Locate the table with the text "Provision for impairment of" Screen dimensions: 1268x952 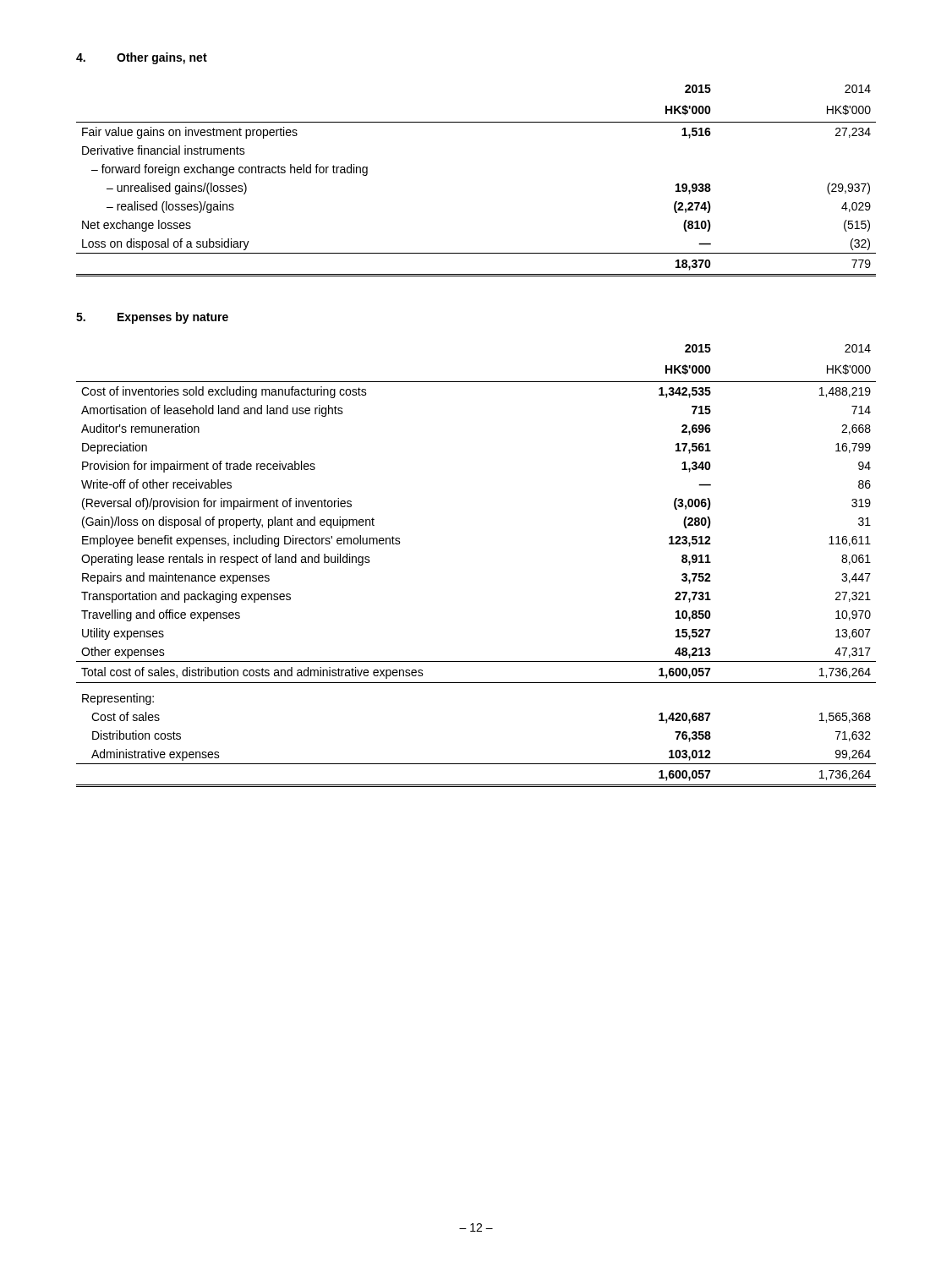coord(476,563)
